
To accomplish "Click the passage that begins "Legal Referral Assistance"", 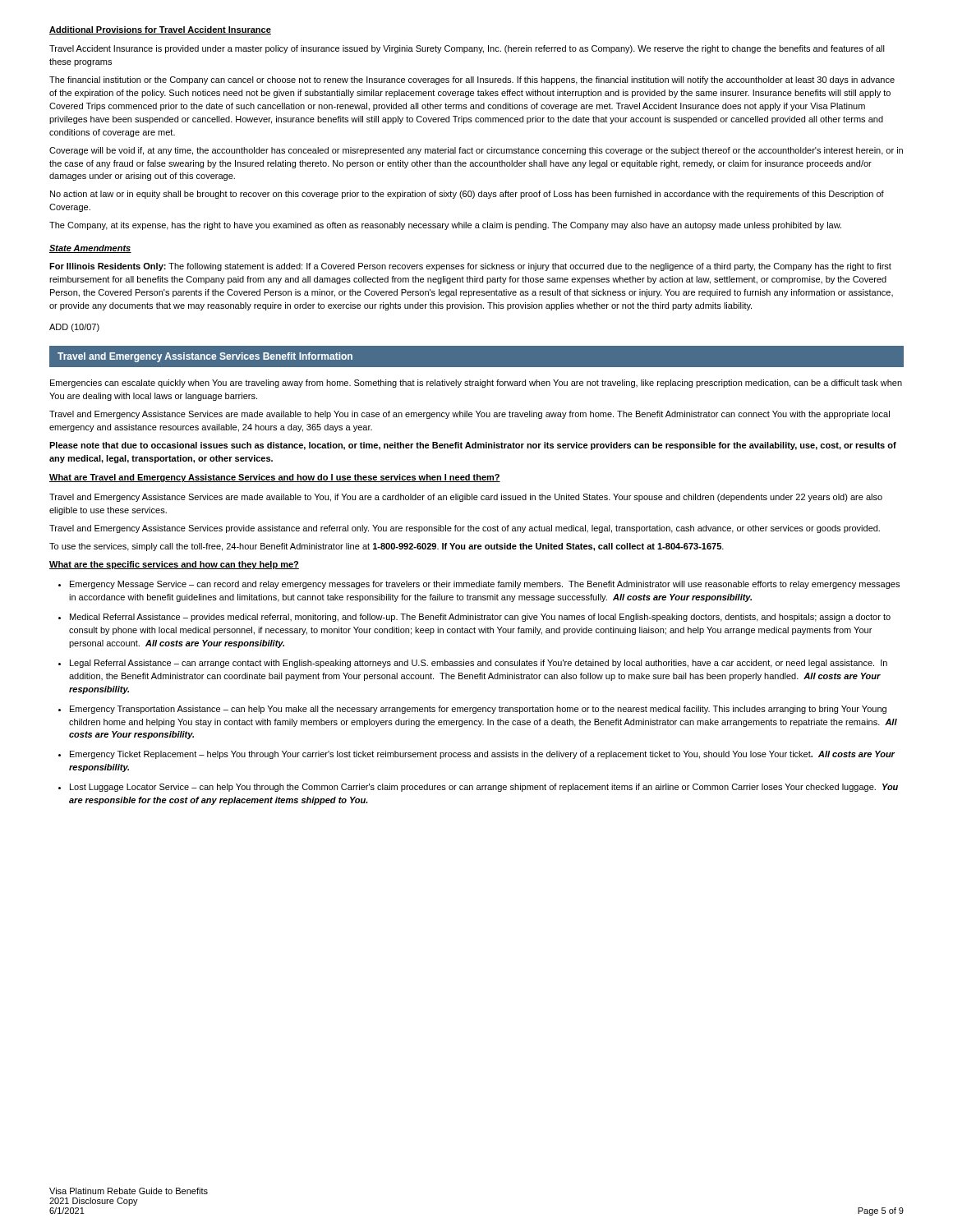I will (486, 676).
